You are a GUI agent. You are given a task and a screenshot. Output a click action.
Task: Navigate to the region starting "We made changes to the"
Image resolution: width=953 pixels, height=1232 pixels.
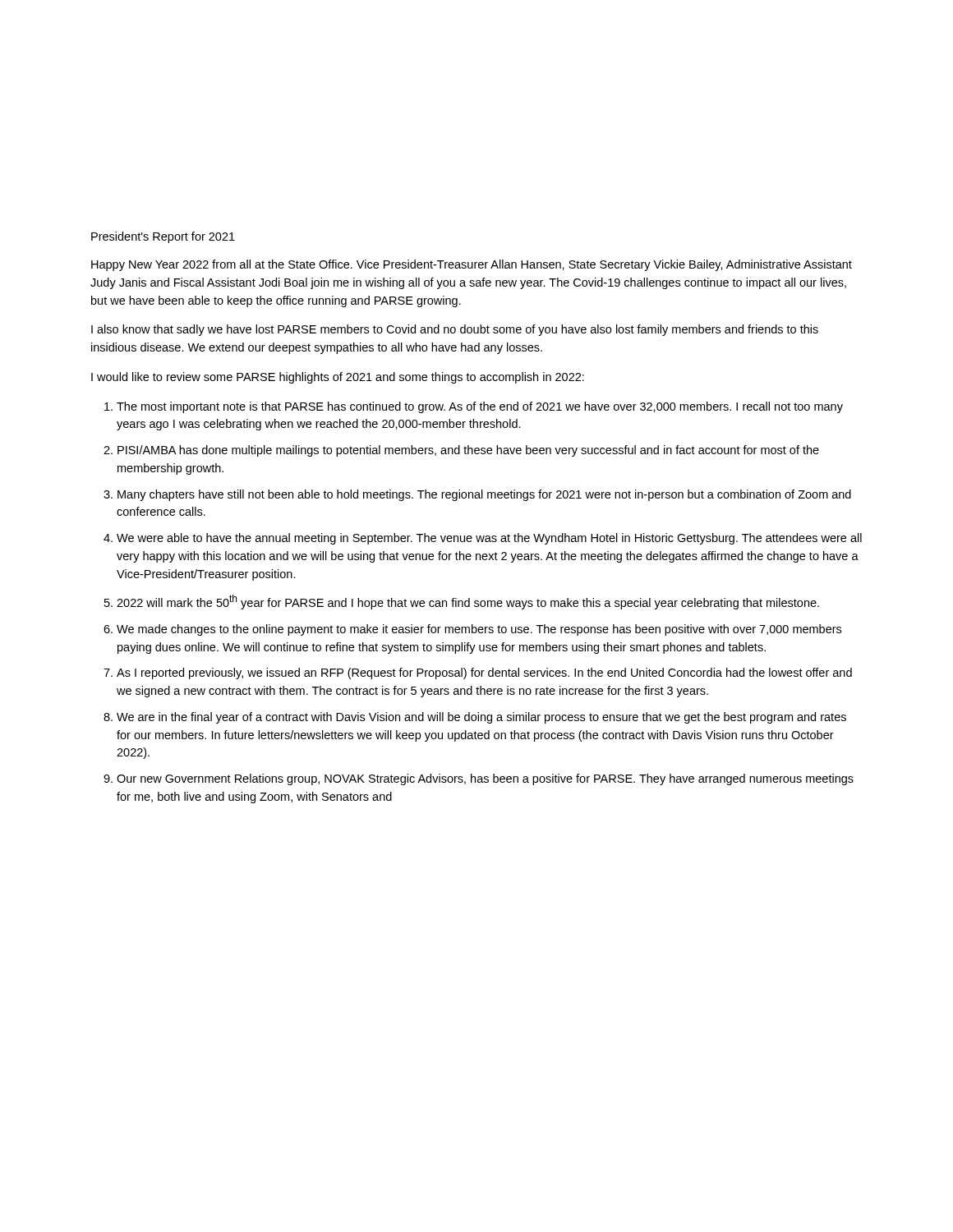479,638
